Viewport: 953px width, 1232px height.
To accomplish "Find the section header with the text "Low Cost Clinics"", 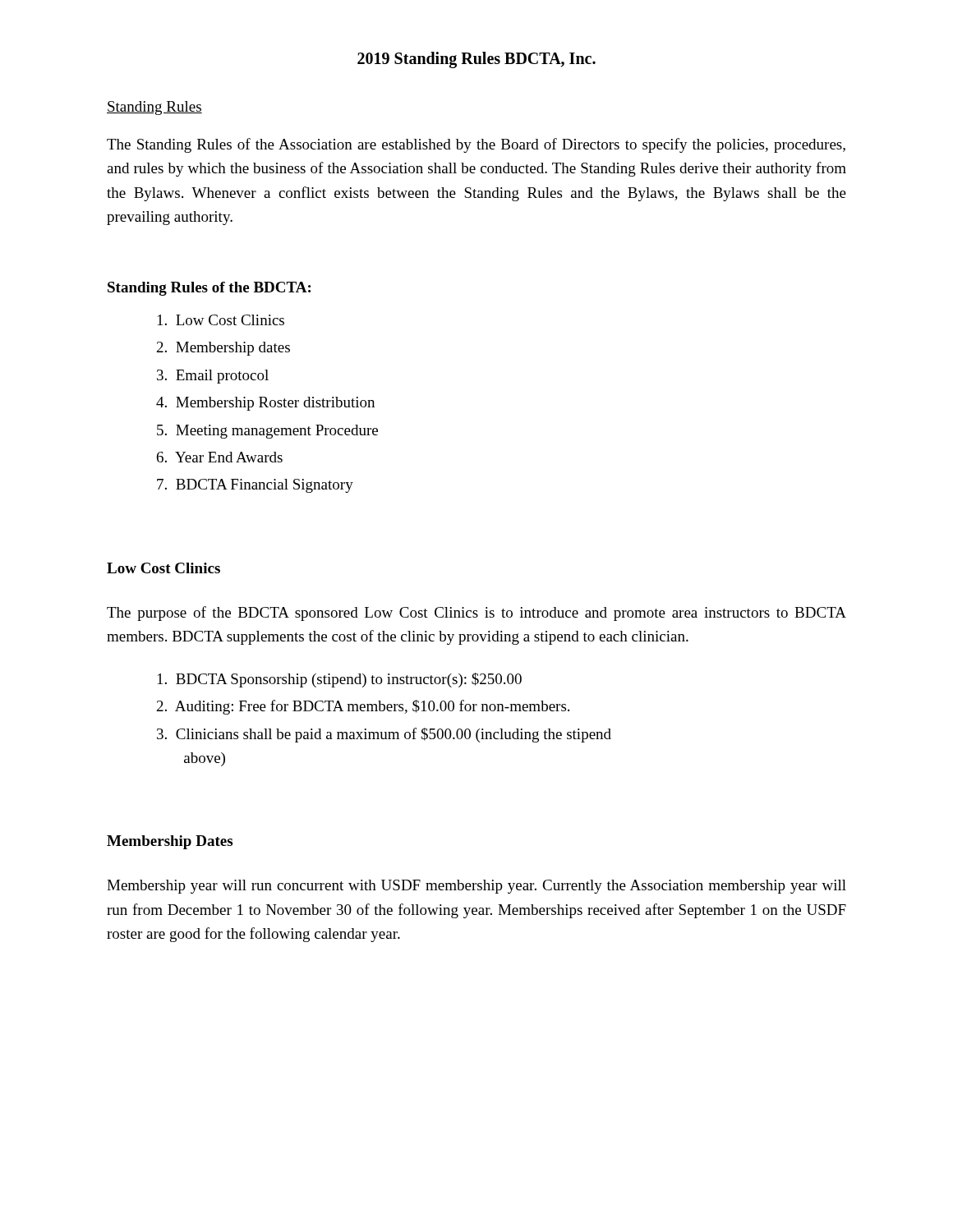I will (164, 568).
